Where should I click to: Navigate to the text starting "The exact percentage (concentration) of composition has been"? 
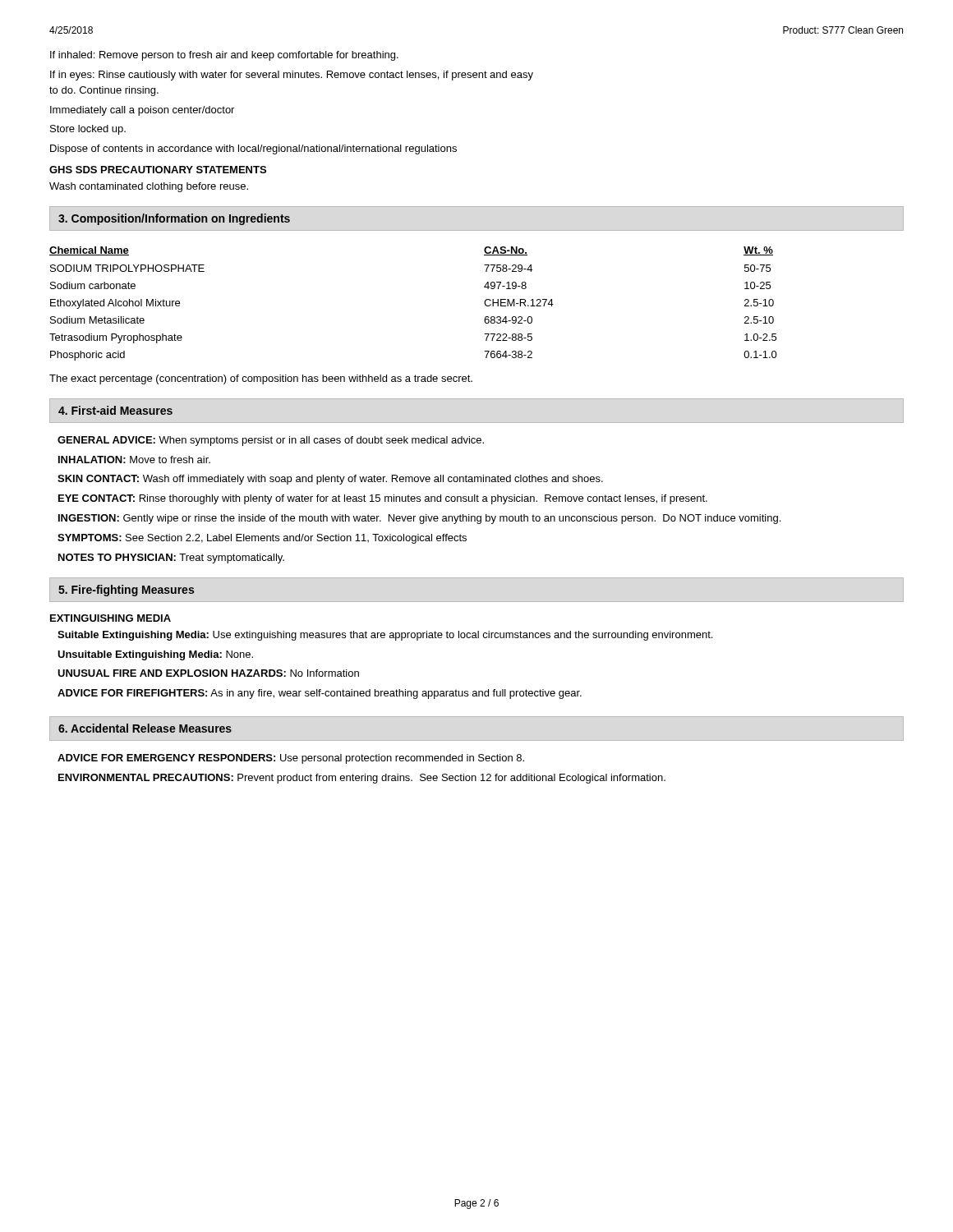(261, 378)
